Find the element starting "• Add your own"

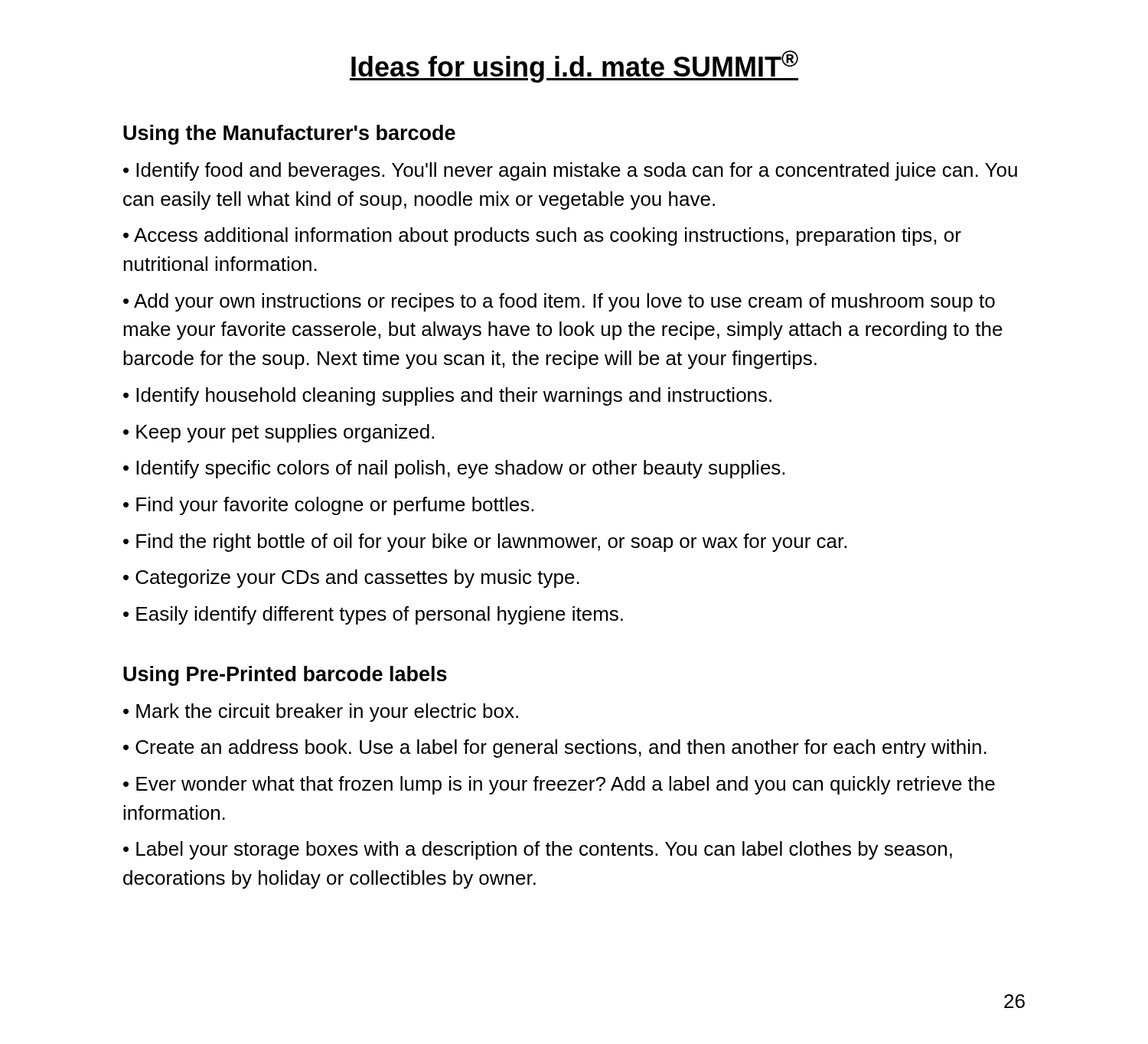point(563,329)
